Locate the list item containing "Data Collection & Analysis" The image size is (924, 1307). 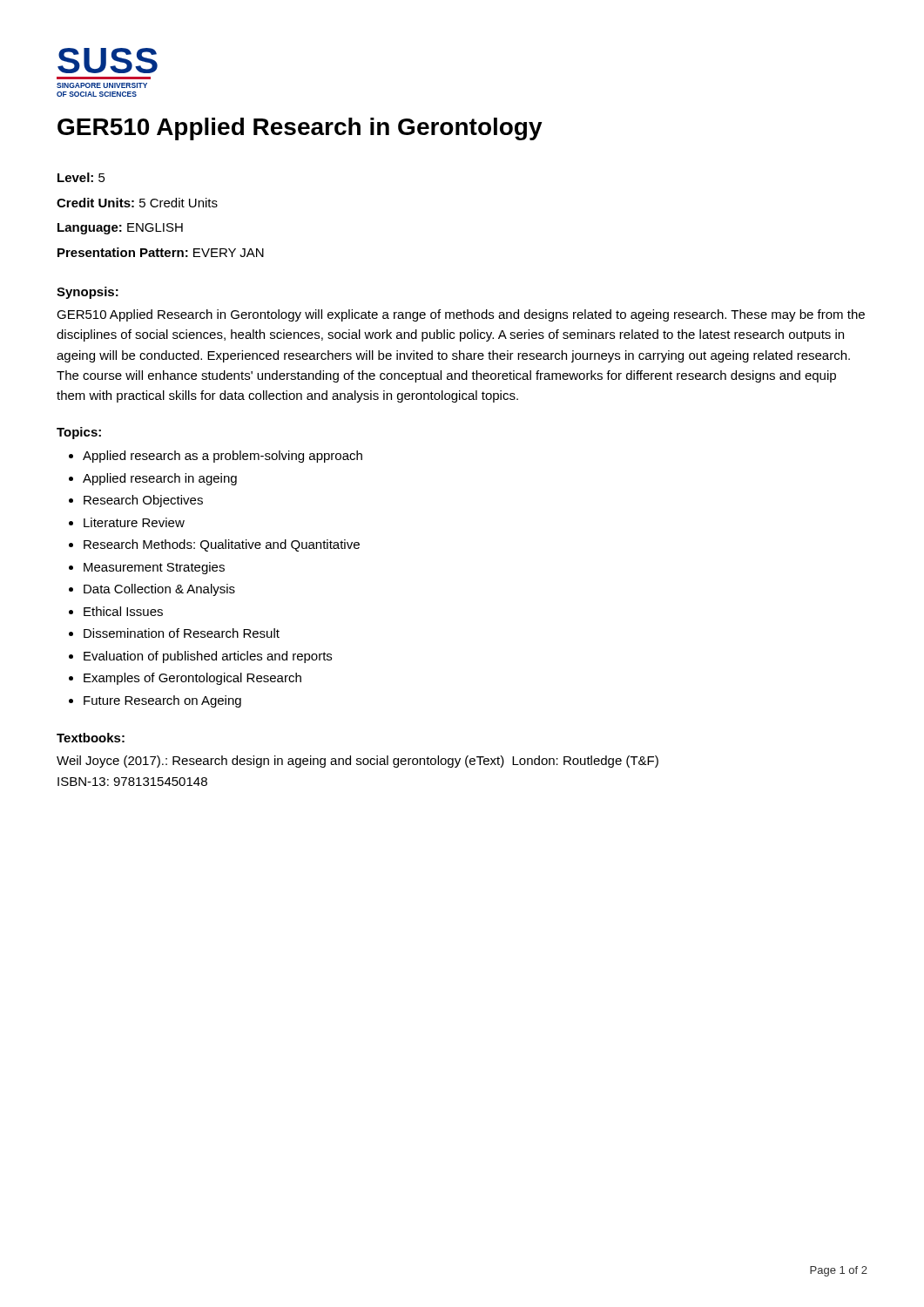coord(159,589)
